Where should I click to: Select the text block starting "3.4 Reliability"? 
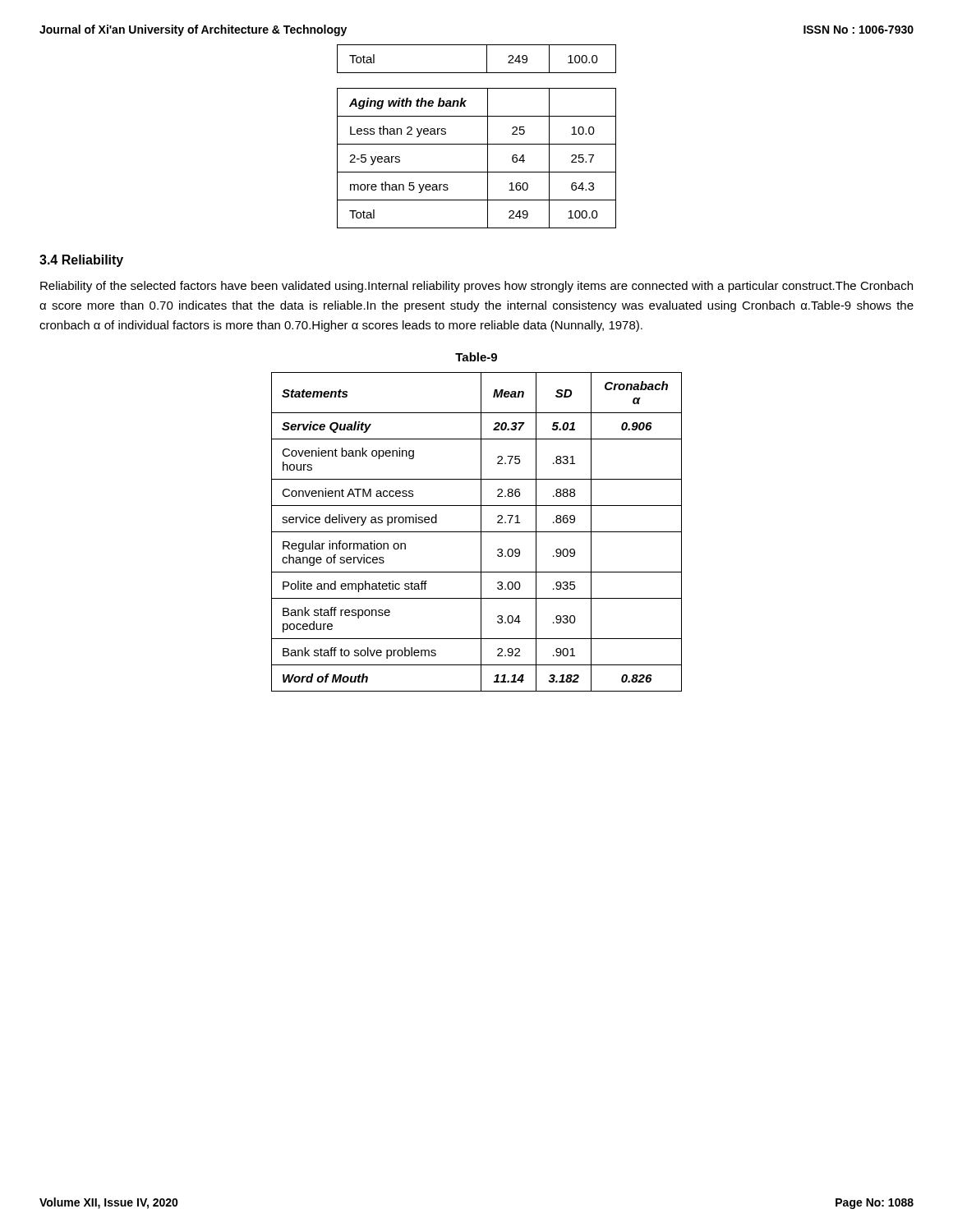coord(81,260)
